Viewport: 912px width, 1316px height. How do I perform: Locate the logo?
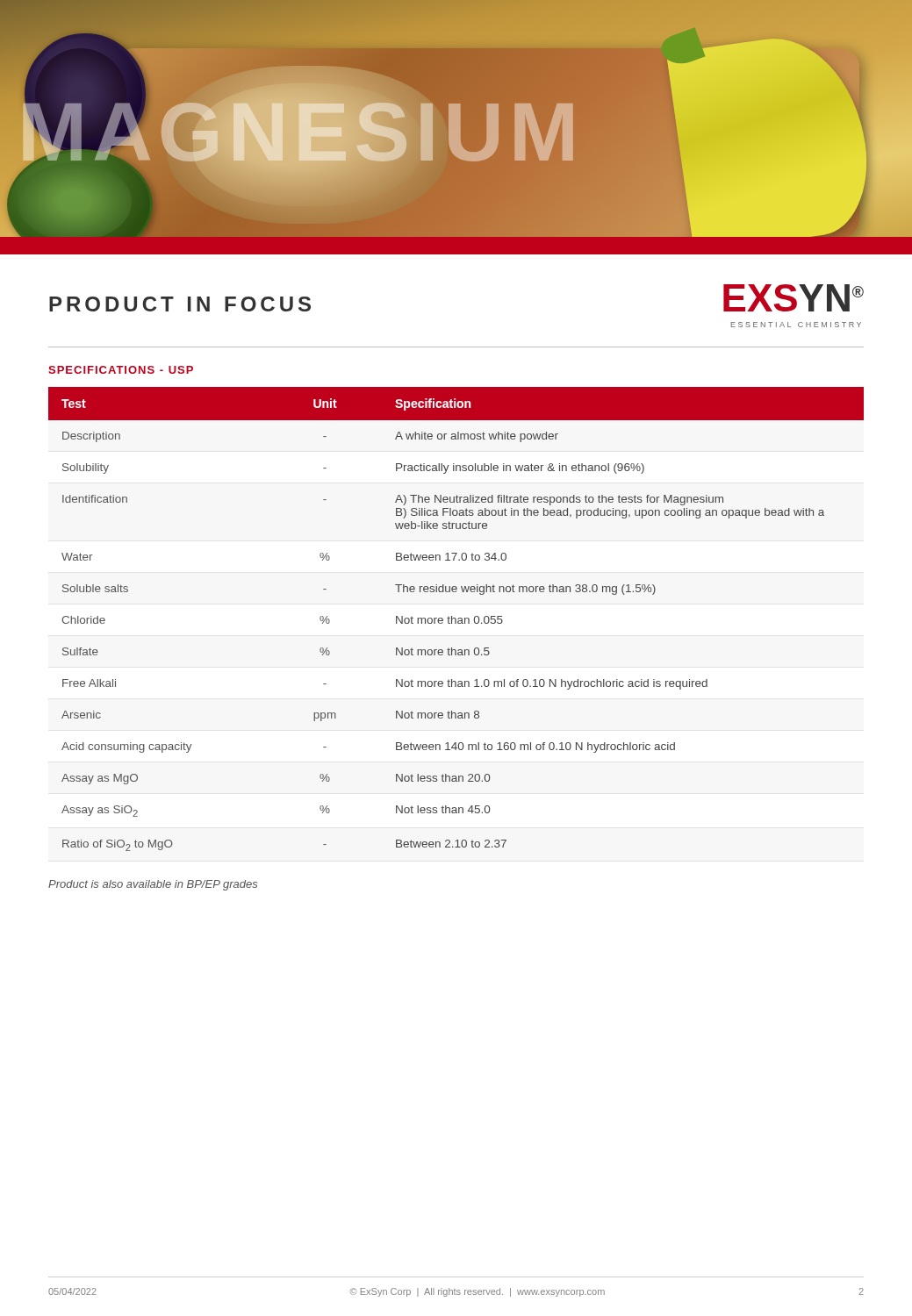point(792,304)
